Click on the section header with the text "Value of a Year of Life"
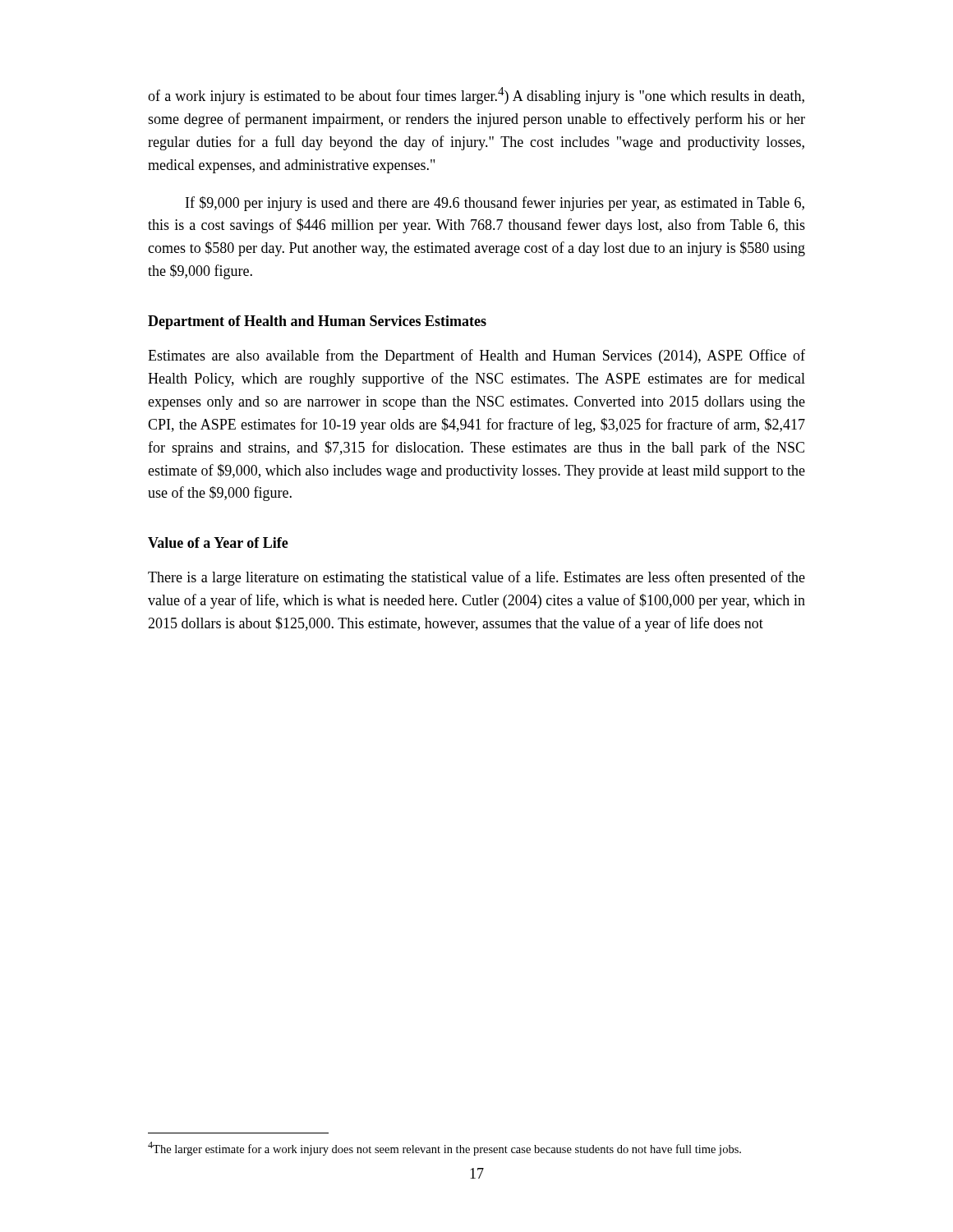Screen dimensions: 1232x953 point(218,543)
